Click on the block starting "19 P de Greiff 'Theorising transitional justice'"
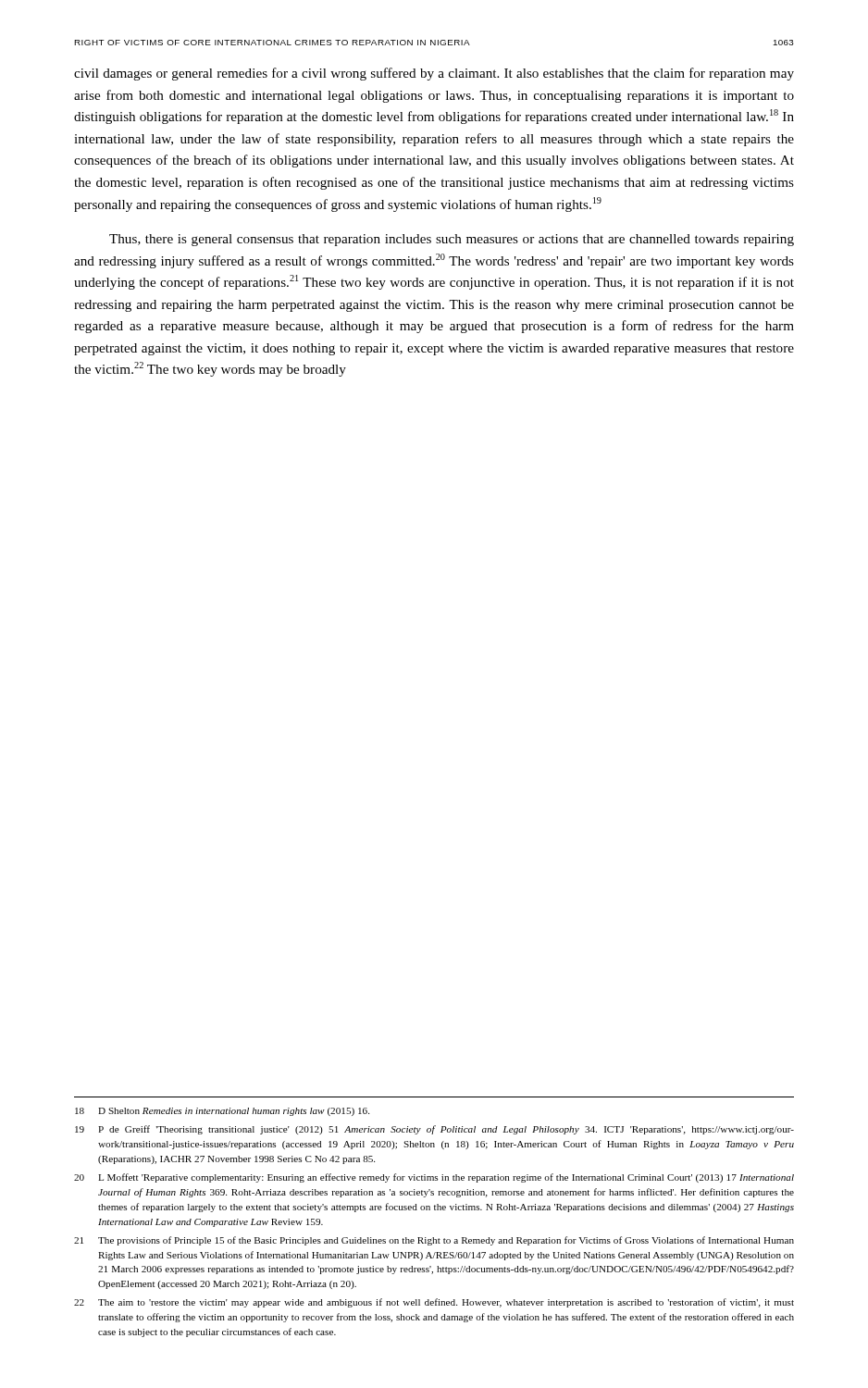The width and height of the screenshot is (868, 1388). pos(434,1145)
